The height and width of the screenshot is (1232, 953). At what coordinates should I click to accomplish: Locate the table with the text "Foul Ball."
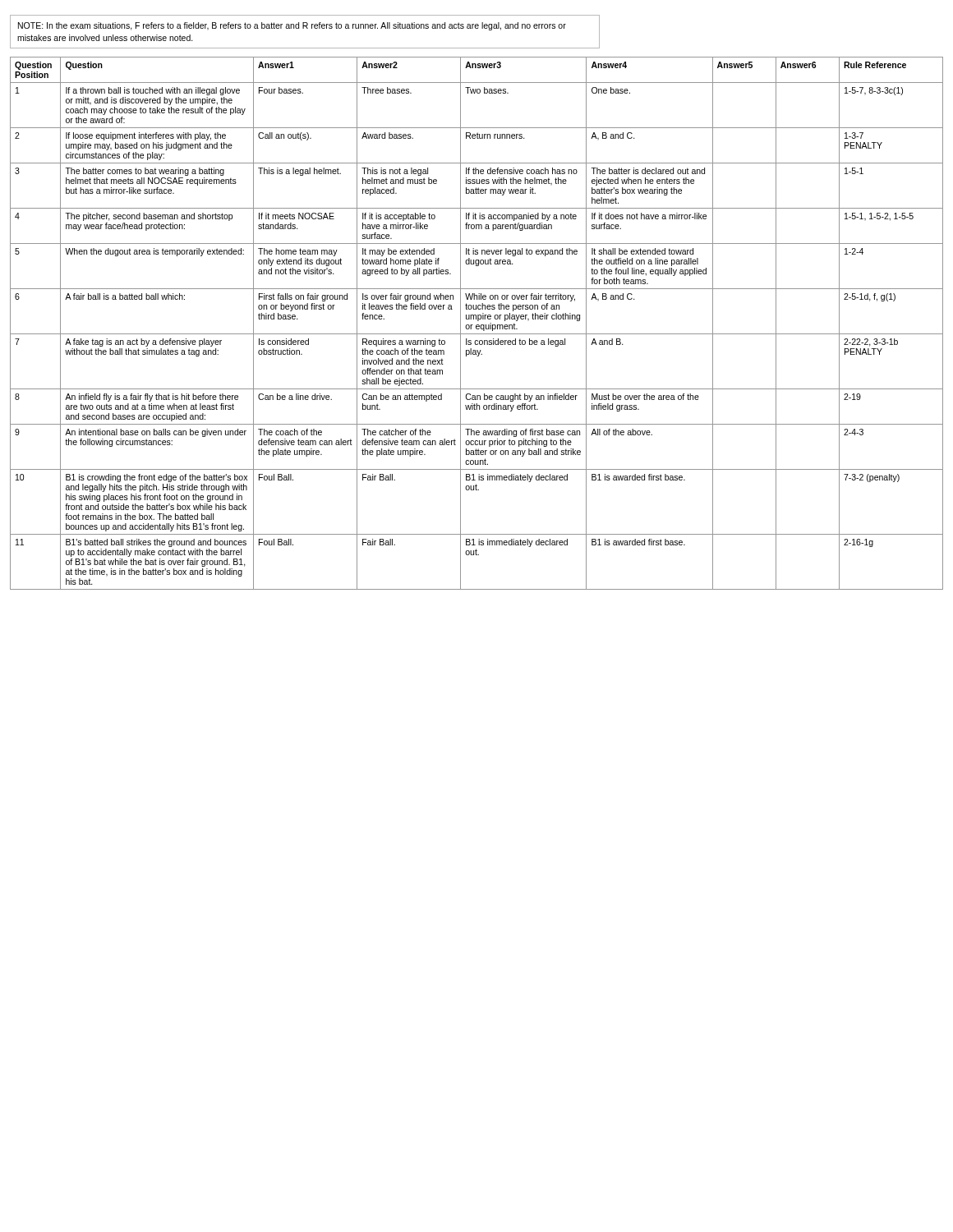coord(476,323)
